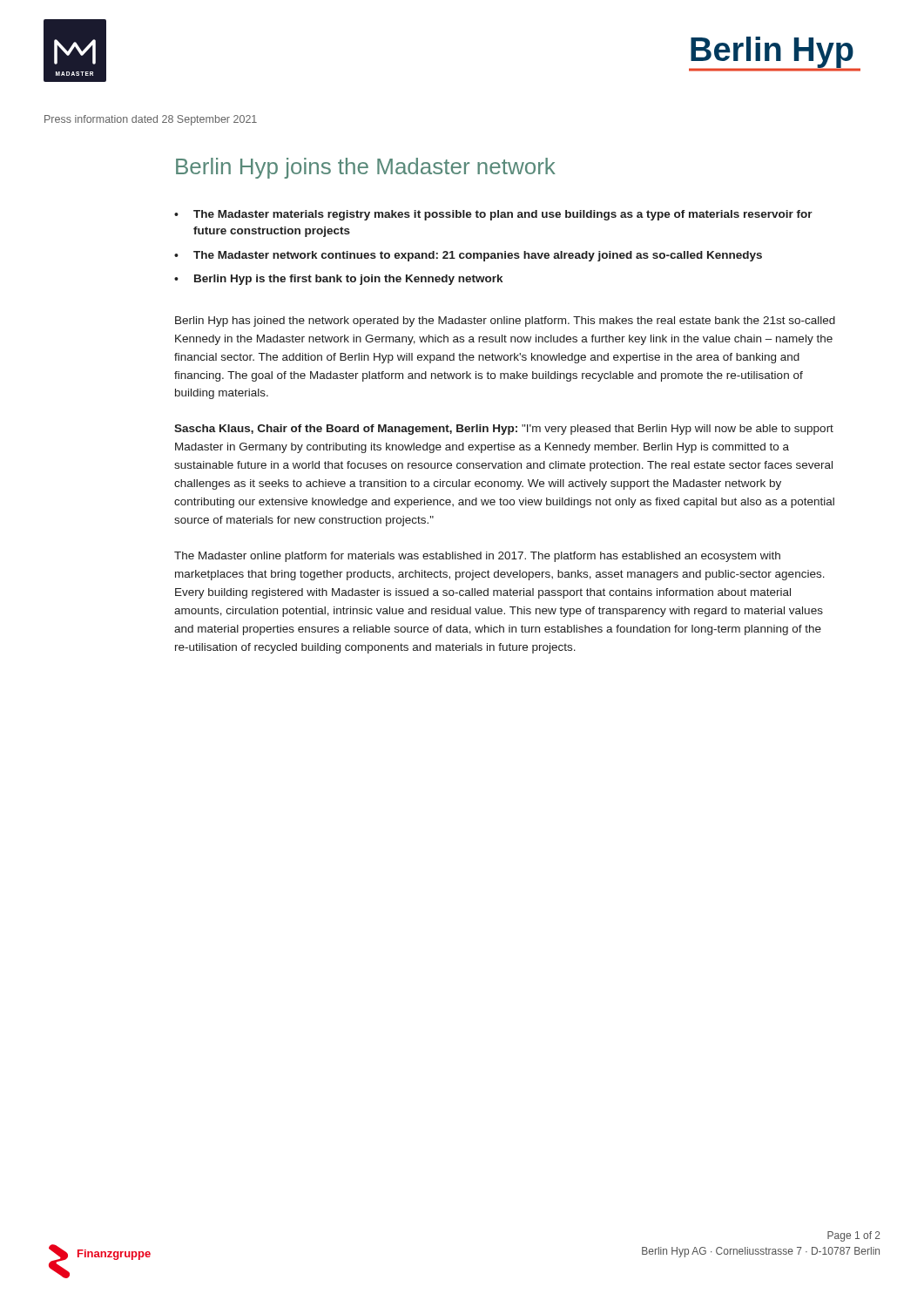Find the block on this page that starts "Berlin Hyp has joined the"

505,357
